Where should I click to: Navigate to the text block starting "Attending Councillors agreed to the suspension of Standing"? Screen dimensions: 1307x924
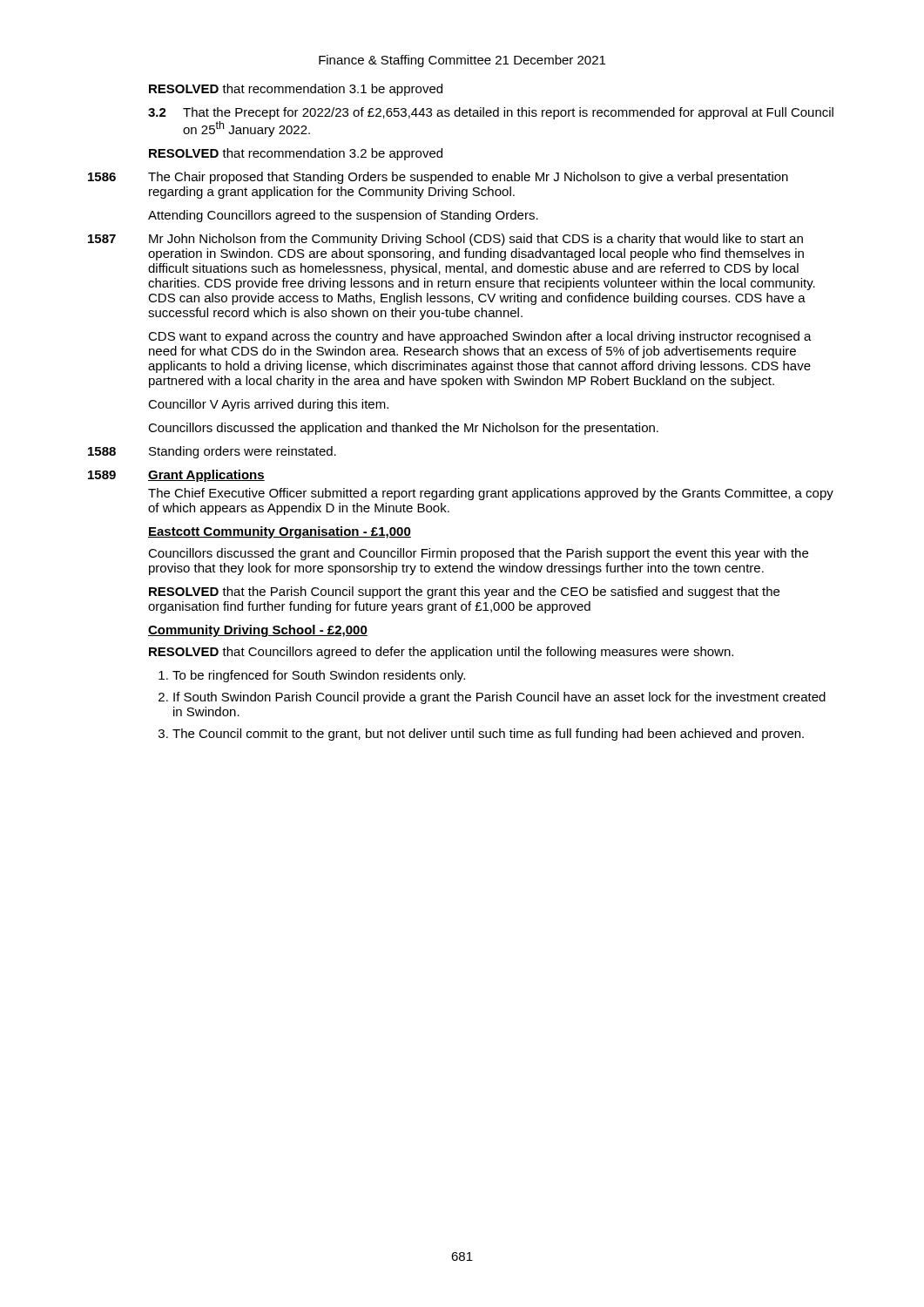click(343, 215)
